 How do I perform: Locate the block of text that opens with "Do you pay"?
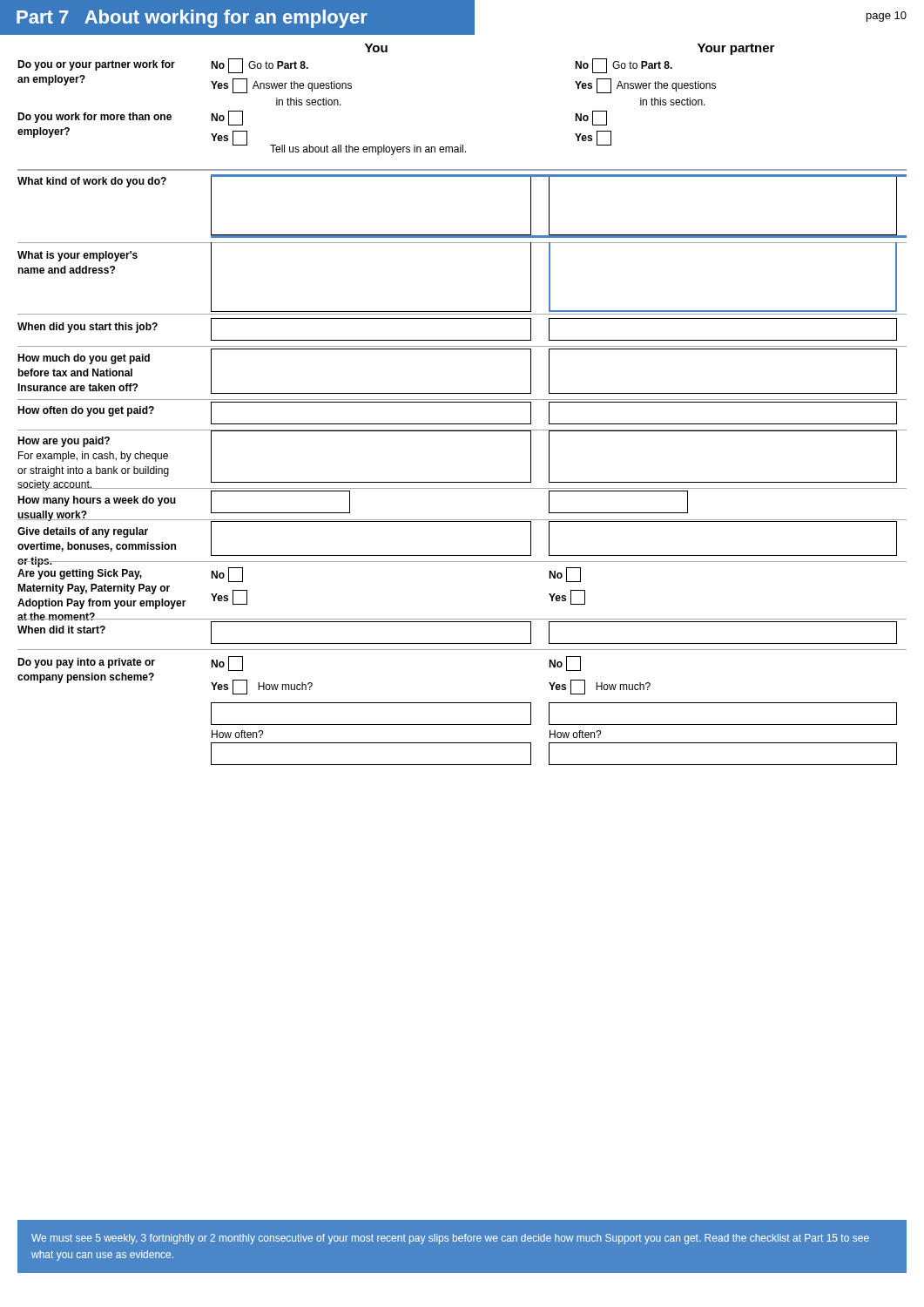pyautogui.click(x=86, y=670)
